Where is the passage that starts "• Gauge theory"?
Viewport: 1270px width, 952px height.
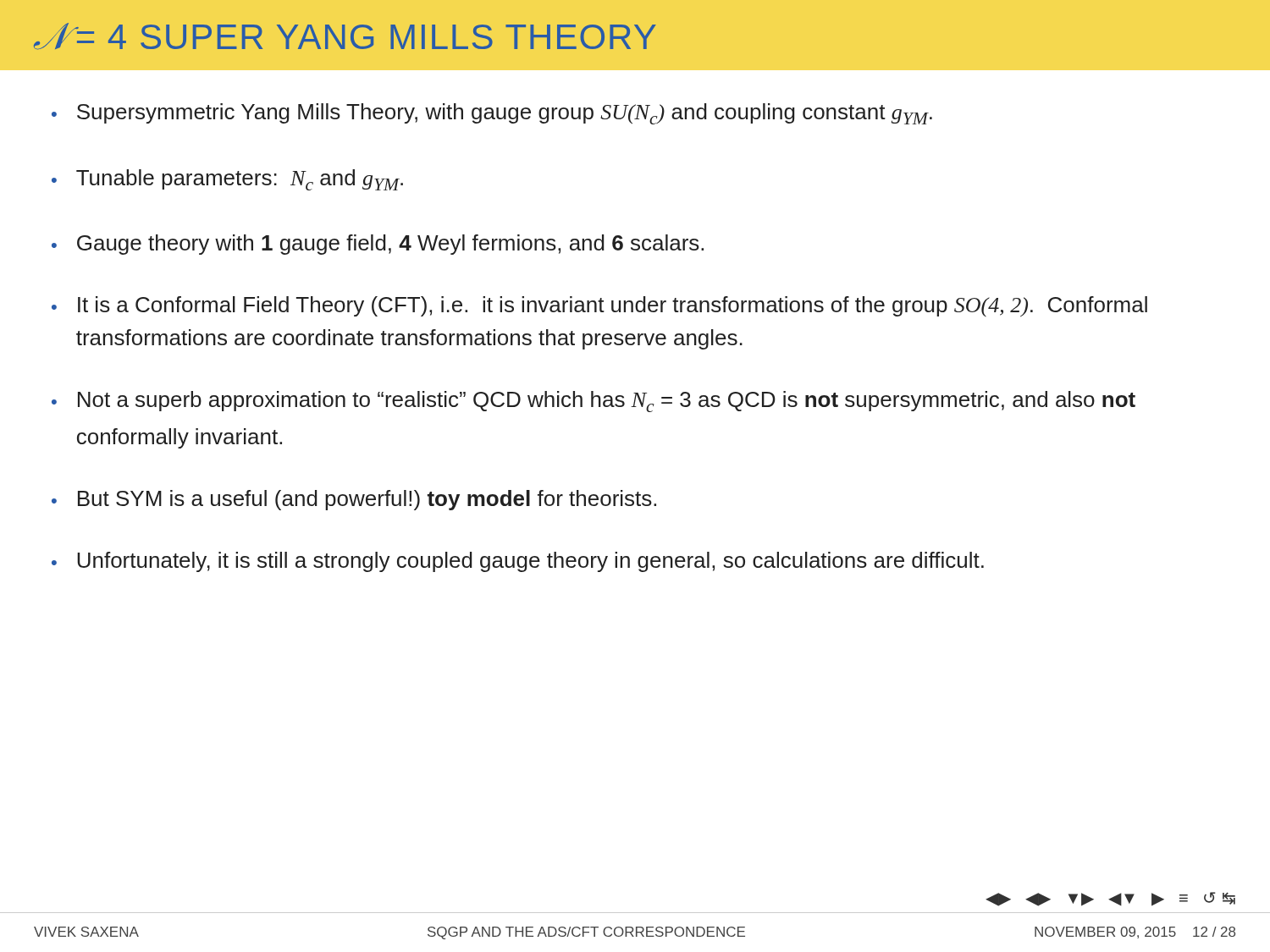click(635, 244)
